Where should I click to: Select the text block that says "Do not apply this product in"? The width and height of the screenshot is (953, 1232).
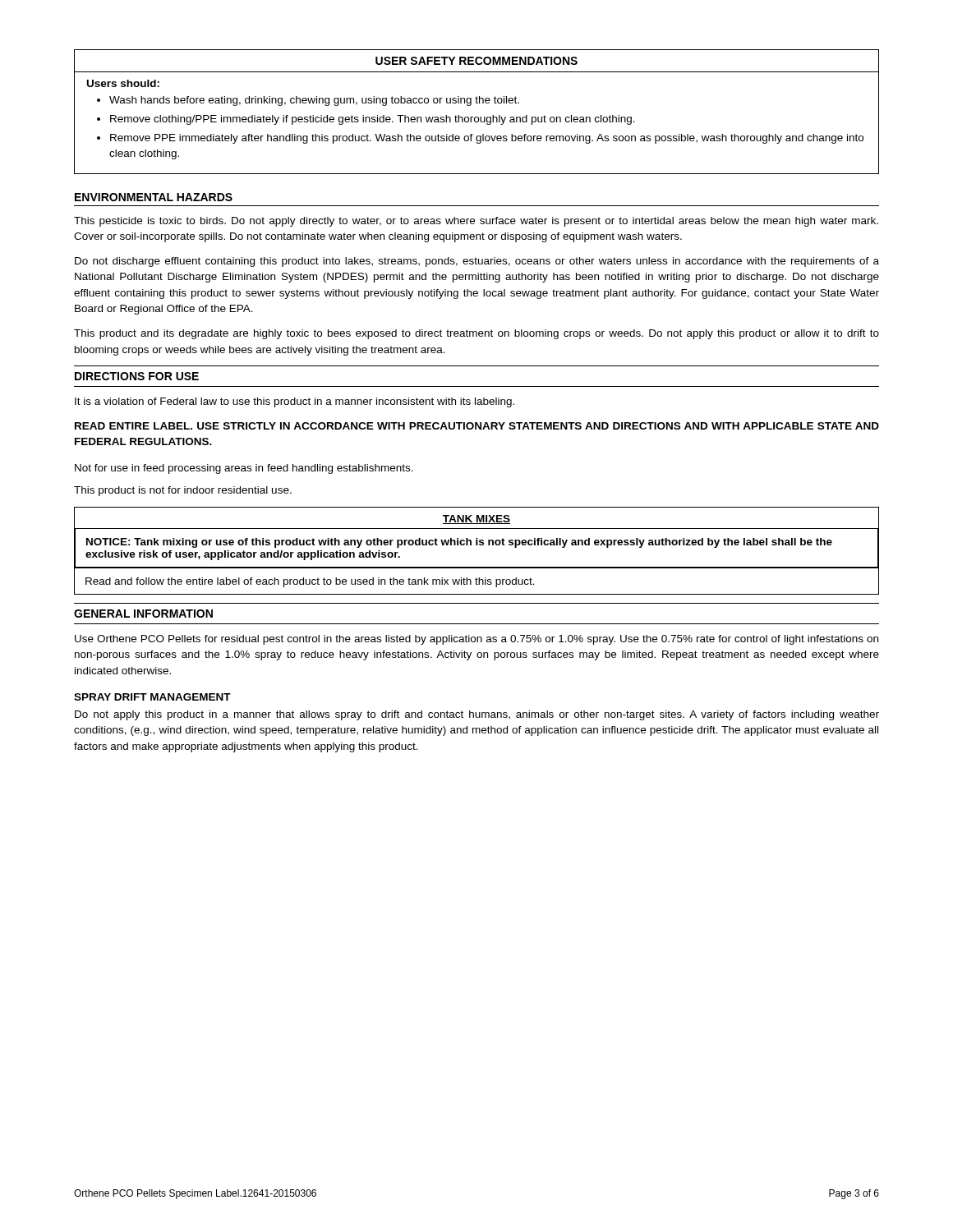pyautogui.click(x=476, y=730)
